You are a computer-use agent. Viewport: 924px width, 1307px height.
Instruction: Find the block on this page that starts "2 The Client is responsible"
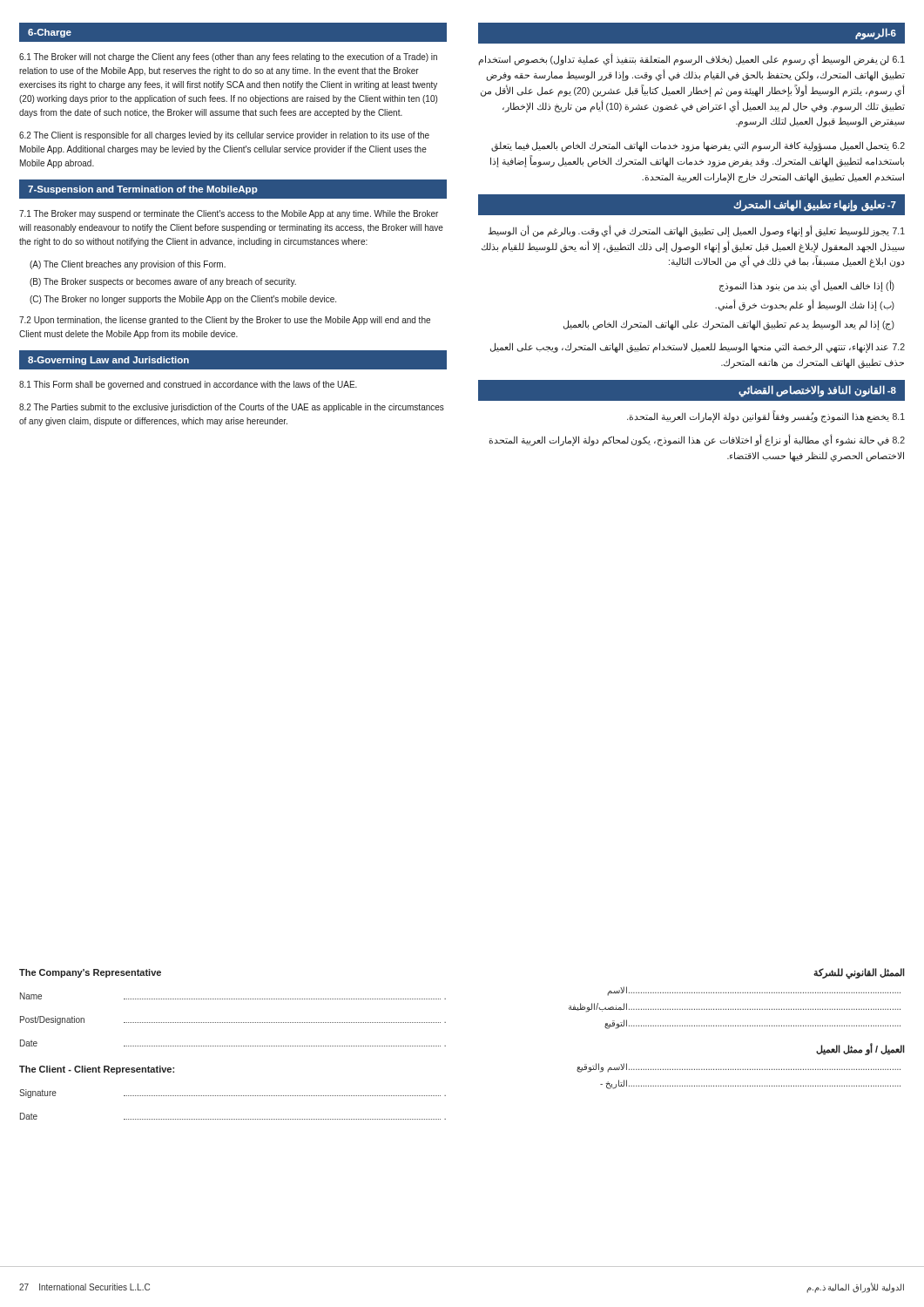pyautogui.click(x=224, y=149)
